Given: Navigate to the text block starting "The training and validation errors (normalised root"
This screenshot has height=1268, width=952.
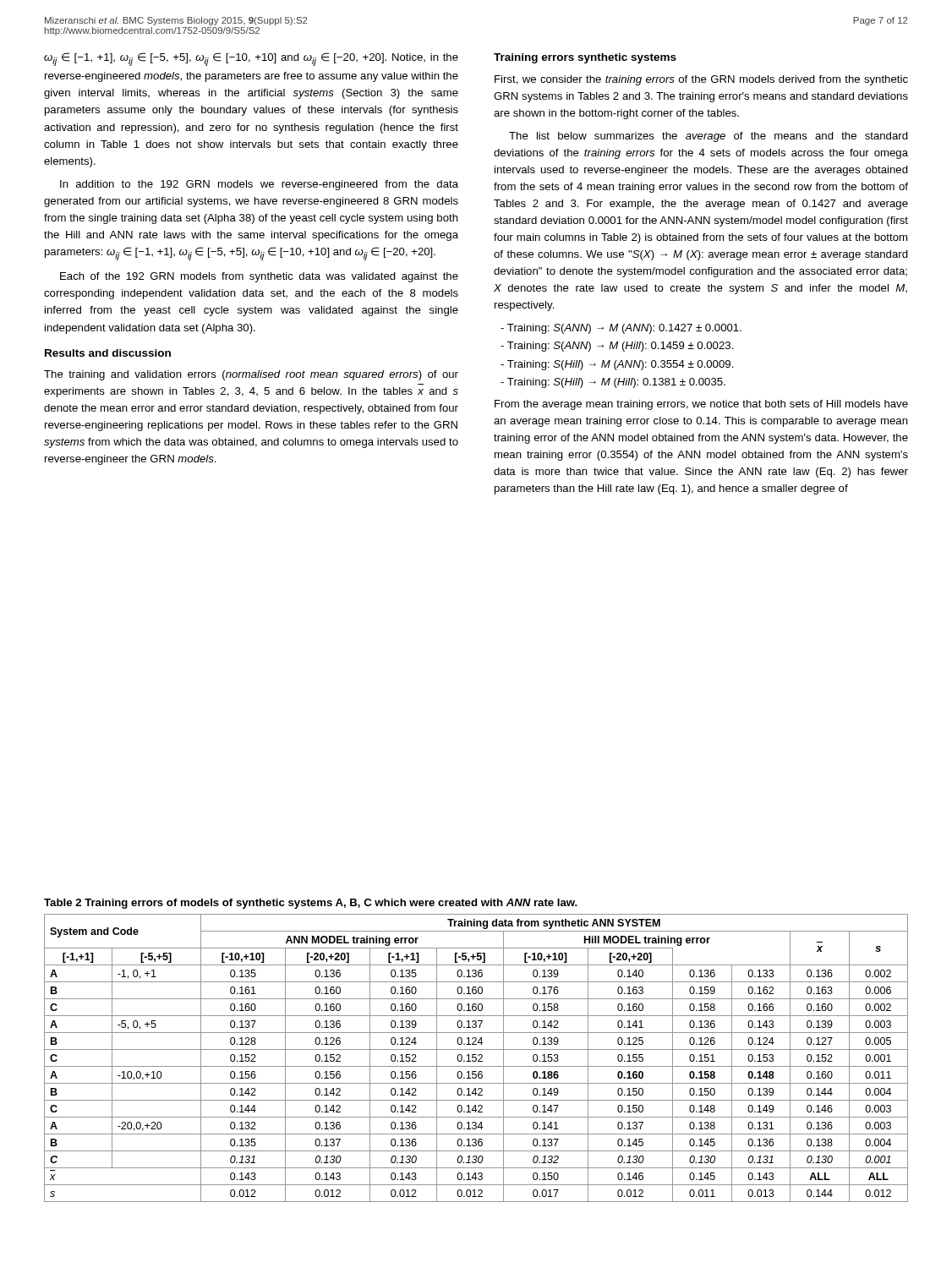Looking at the screenshot, I should coord(251,417).
